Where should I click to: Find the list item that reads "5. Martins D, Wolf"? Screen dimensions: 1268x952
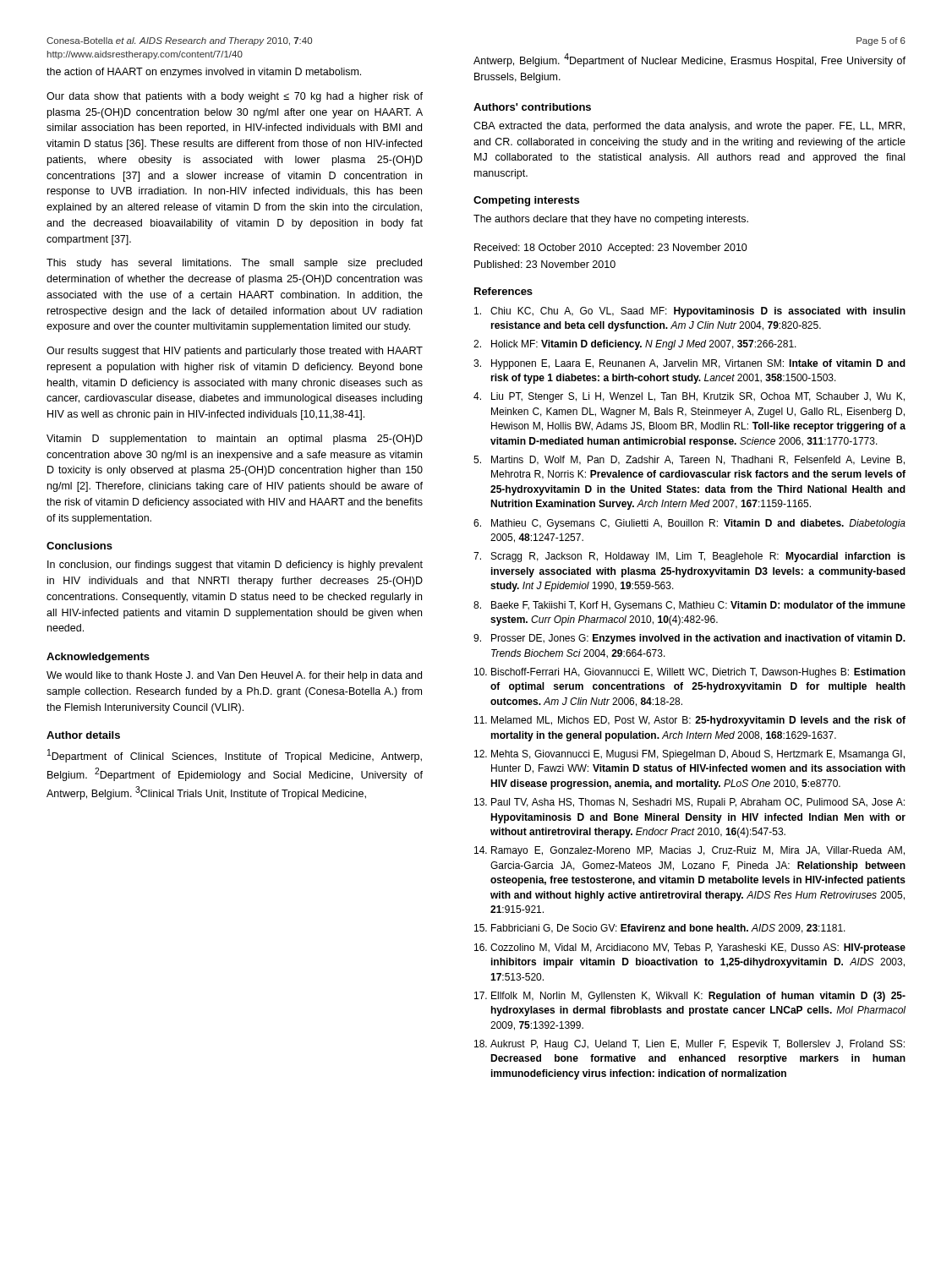pos(689,482)
